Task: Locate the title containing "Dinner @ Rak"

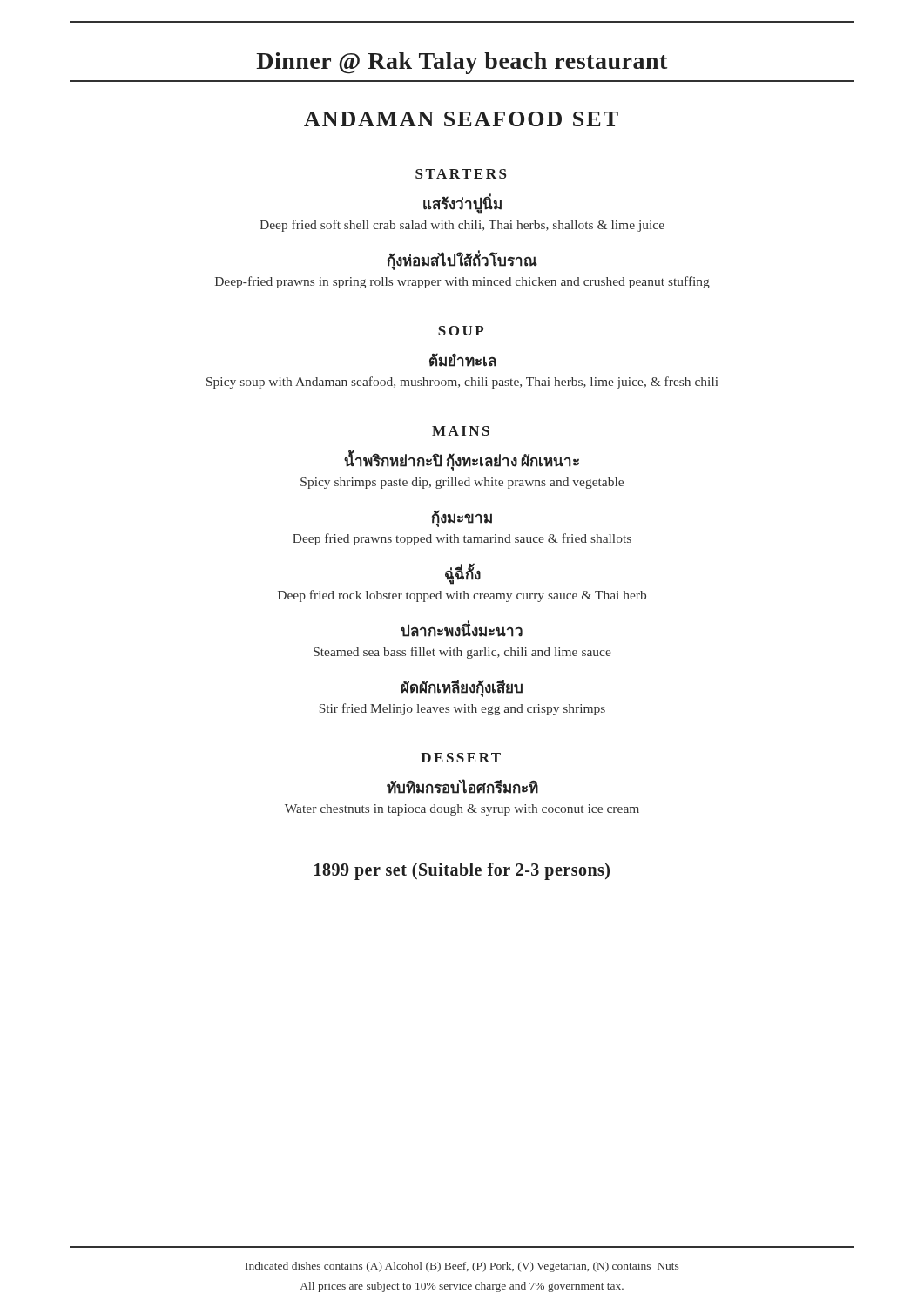Action: [462, 61]
